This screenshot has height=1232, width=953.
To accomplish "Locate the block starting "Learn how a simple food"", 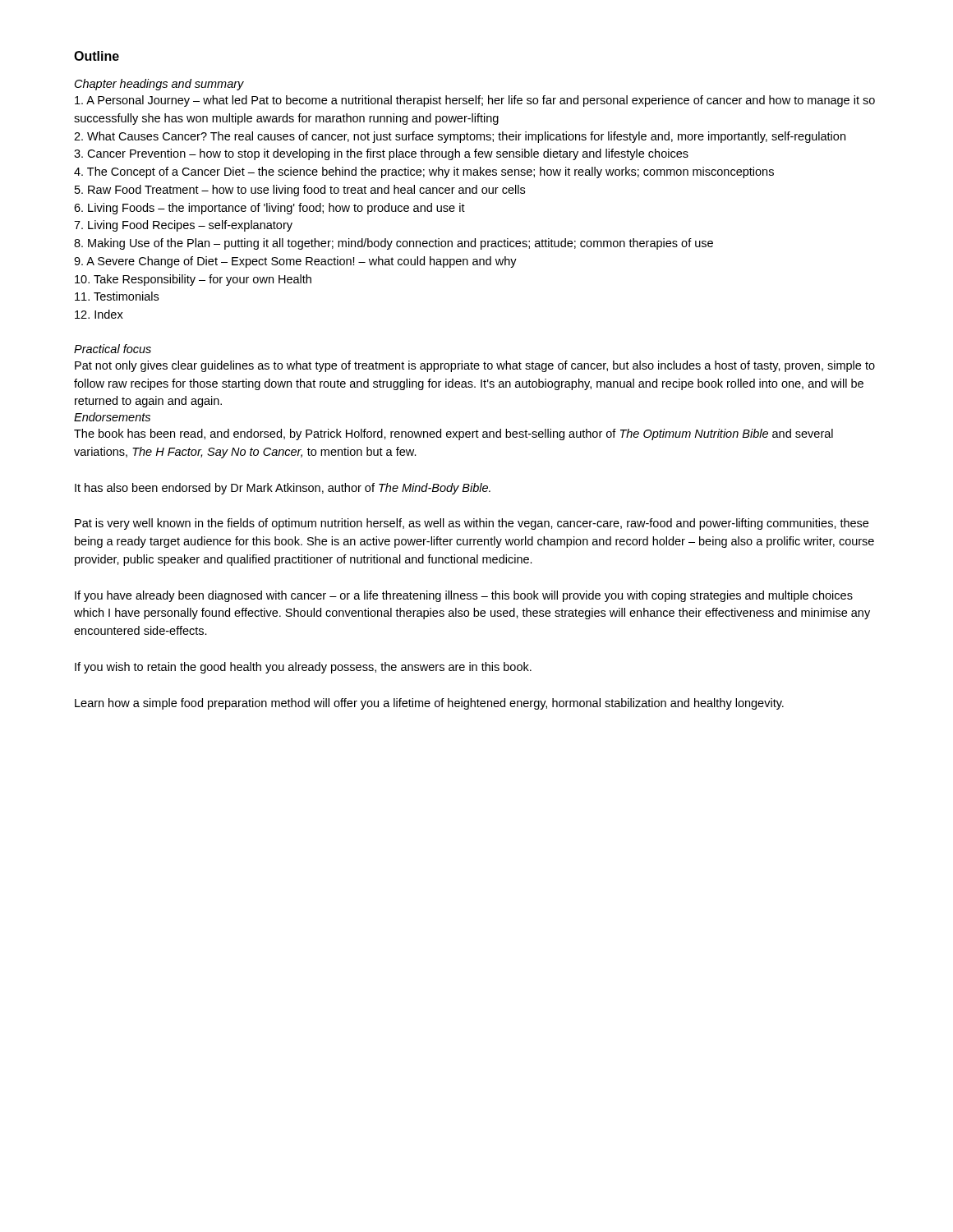I will 429,703.
